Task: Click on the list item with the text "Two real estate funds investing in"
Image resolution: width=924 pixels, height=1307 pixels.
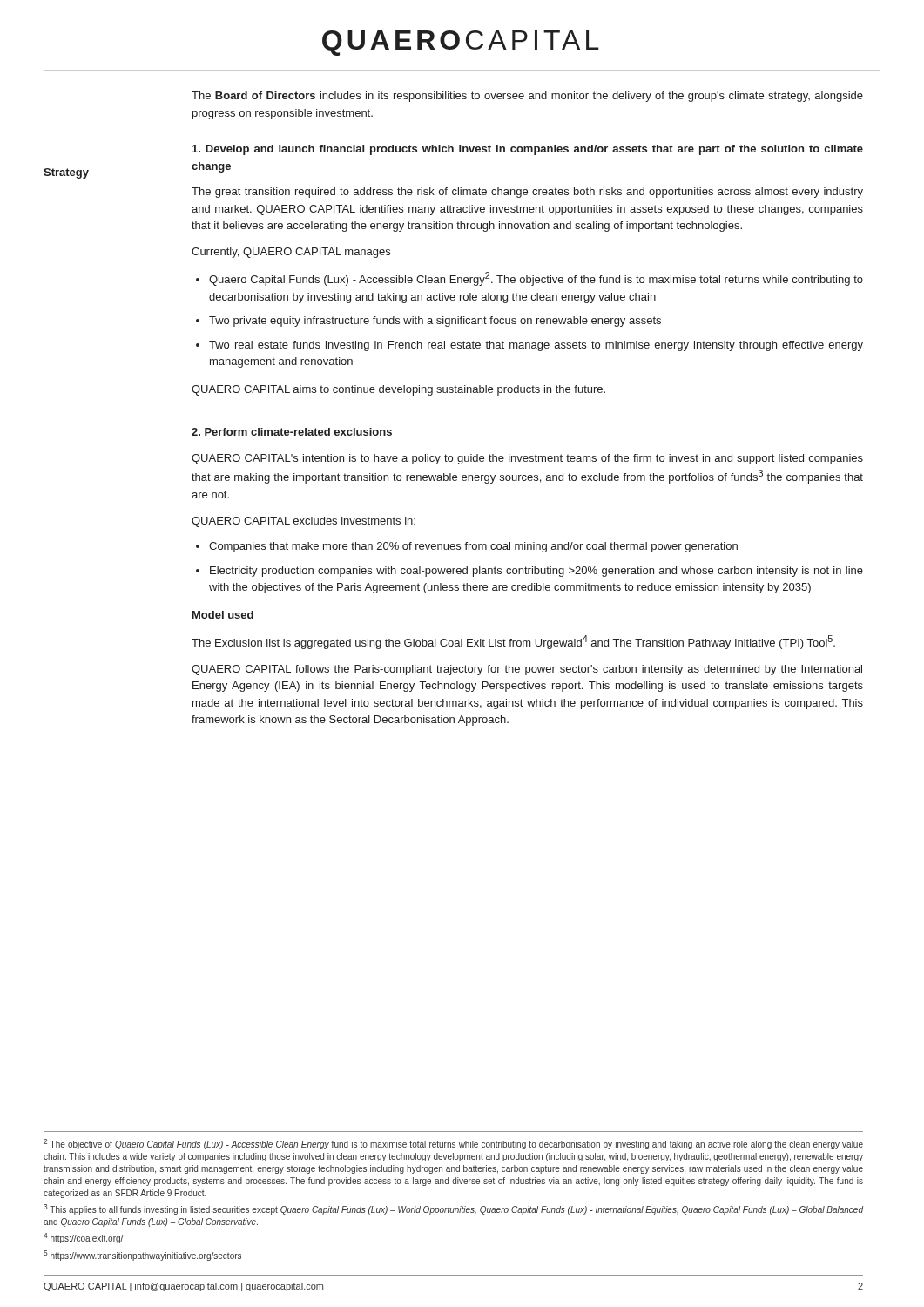Action: click(536, 353)
